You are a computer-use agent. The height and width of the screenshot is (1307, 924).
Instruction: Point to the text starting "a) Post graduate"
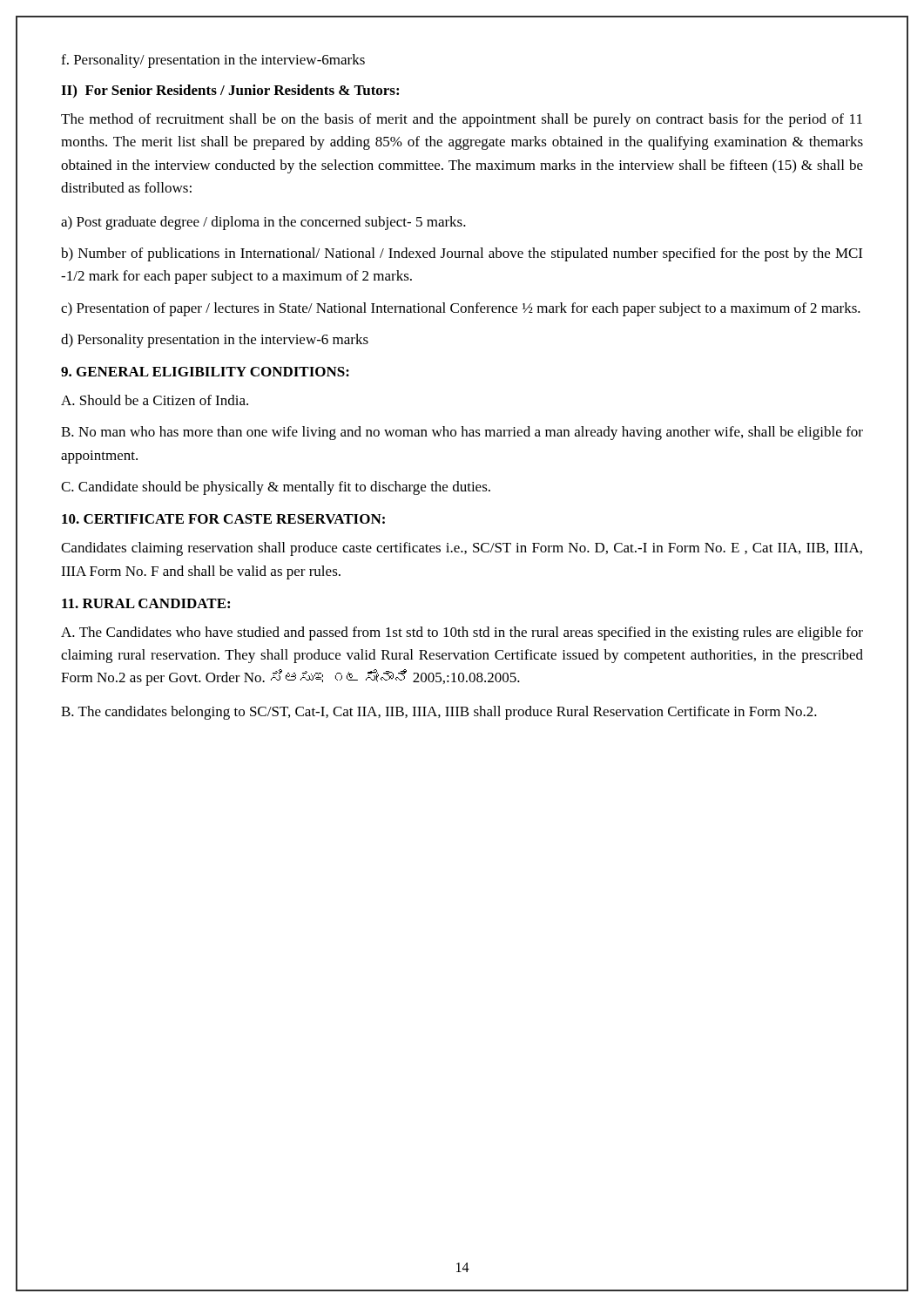pyautogui.click(x=264, y=221)
